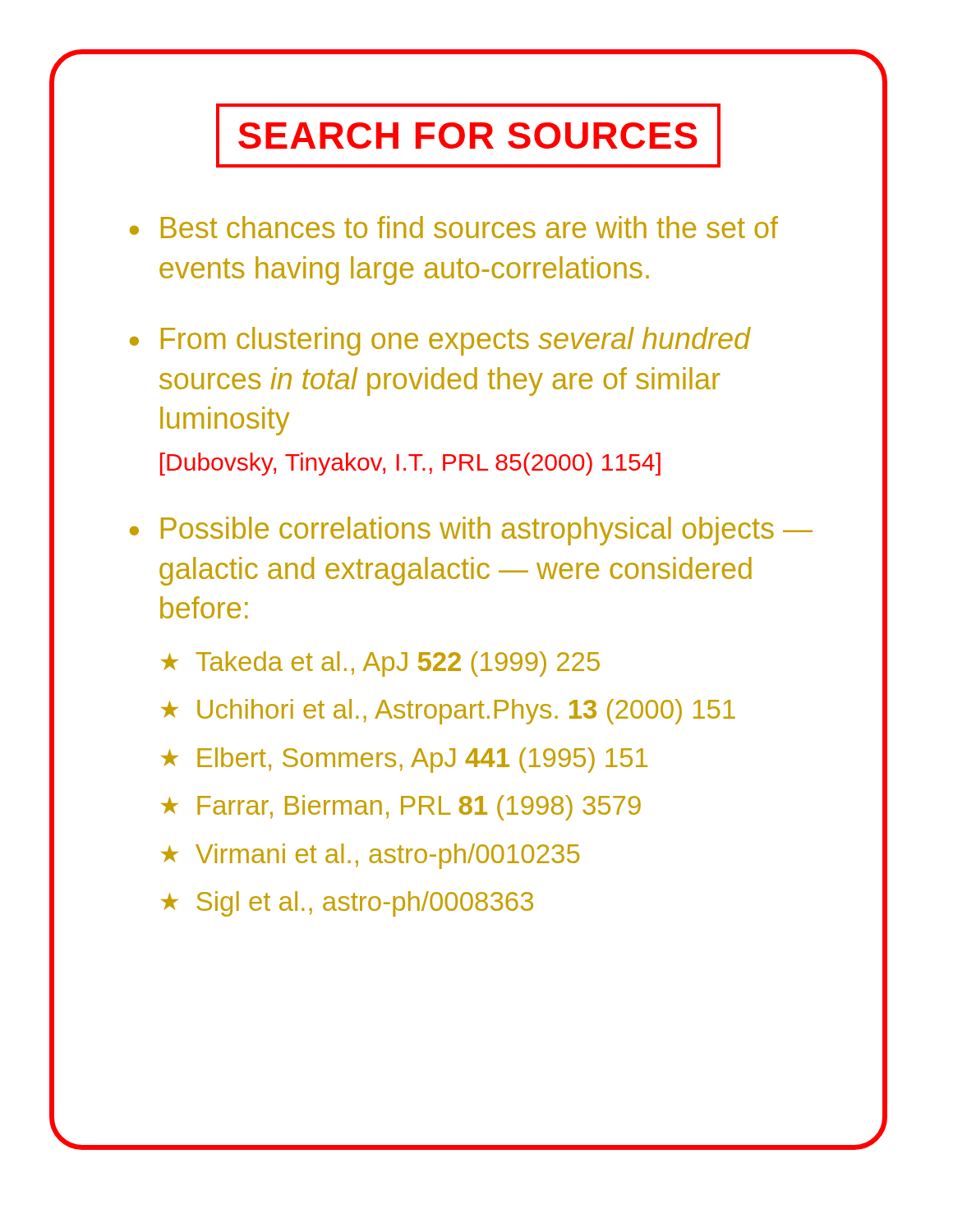Select the text block starting "• Possible correlations"

coord(472,721)
